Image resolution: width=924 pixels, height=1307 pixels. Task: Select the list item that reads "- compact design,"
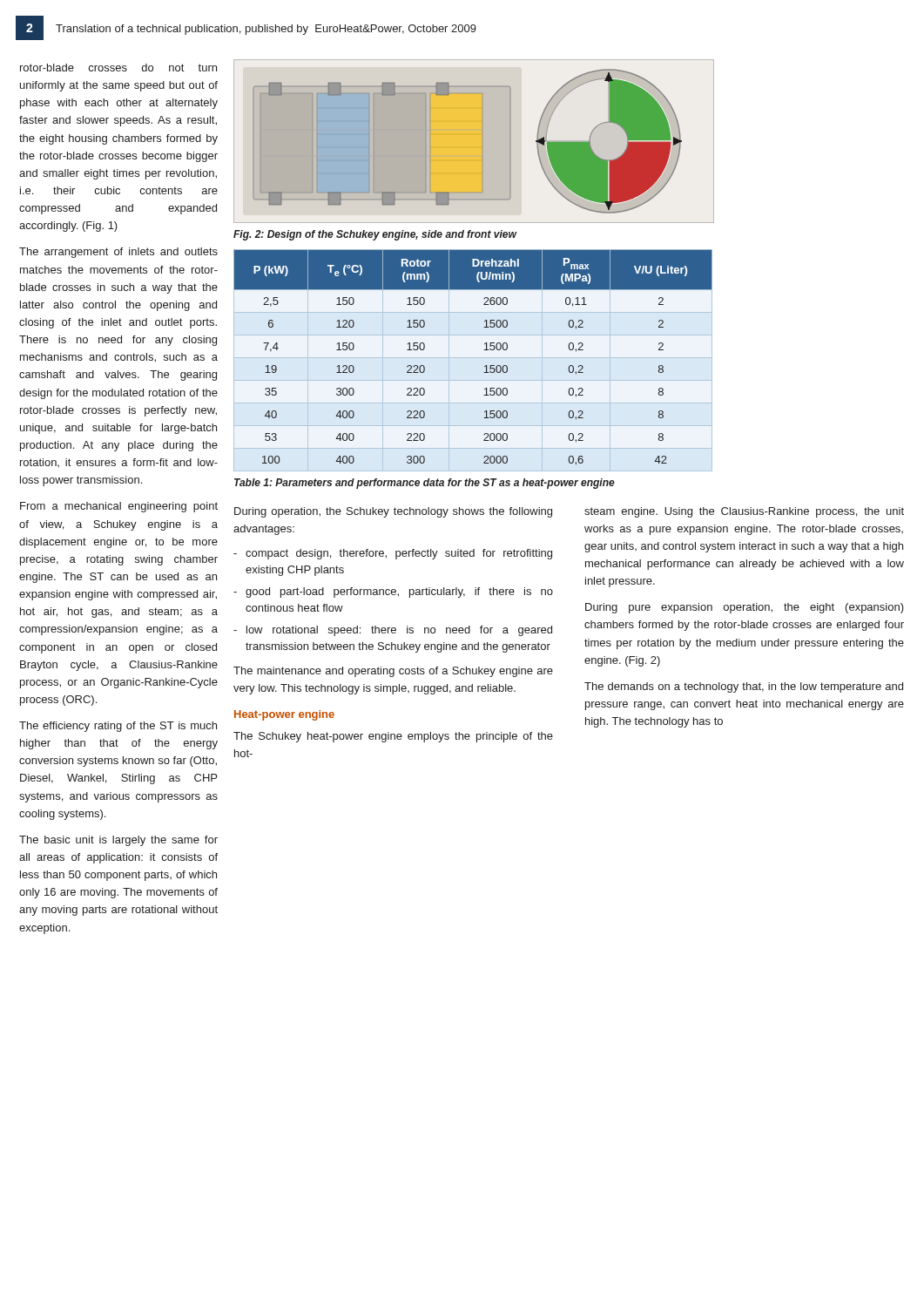click(393, 561)
